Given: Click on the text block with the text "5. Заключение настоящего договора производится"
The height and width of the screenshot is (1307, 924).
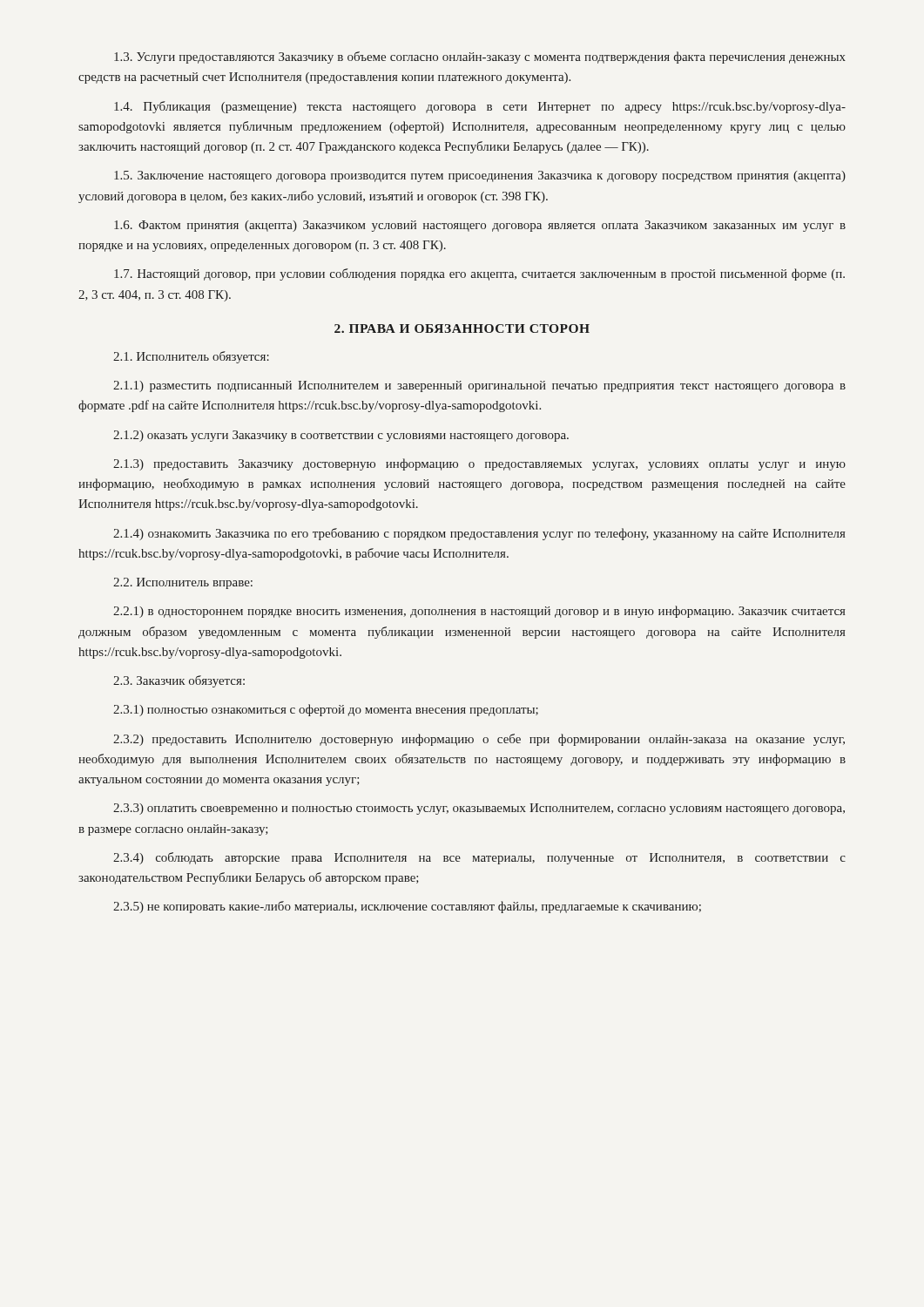Looking at the screenshot, I should [x=462, y=185].
